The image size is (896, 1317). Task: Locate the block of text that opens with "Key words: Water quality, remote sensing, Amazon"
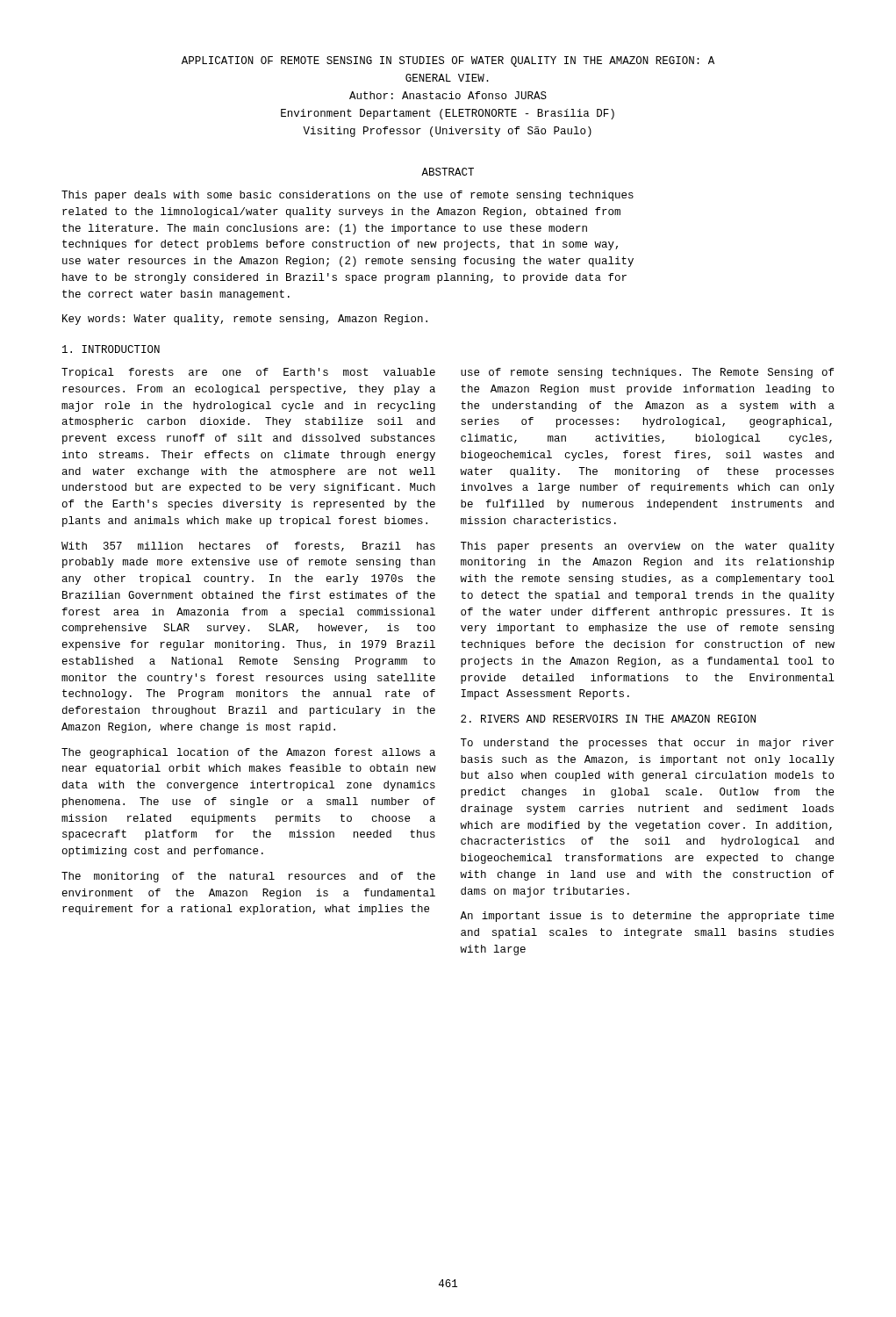tap(246, 320)
